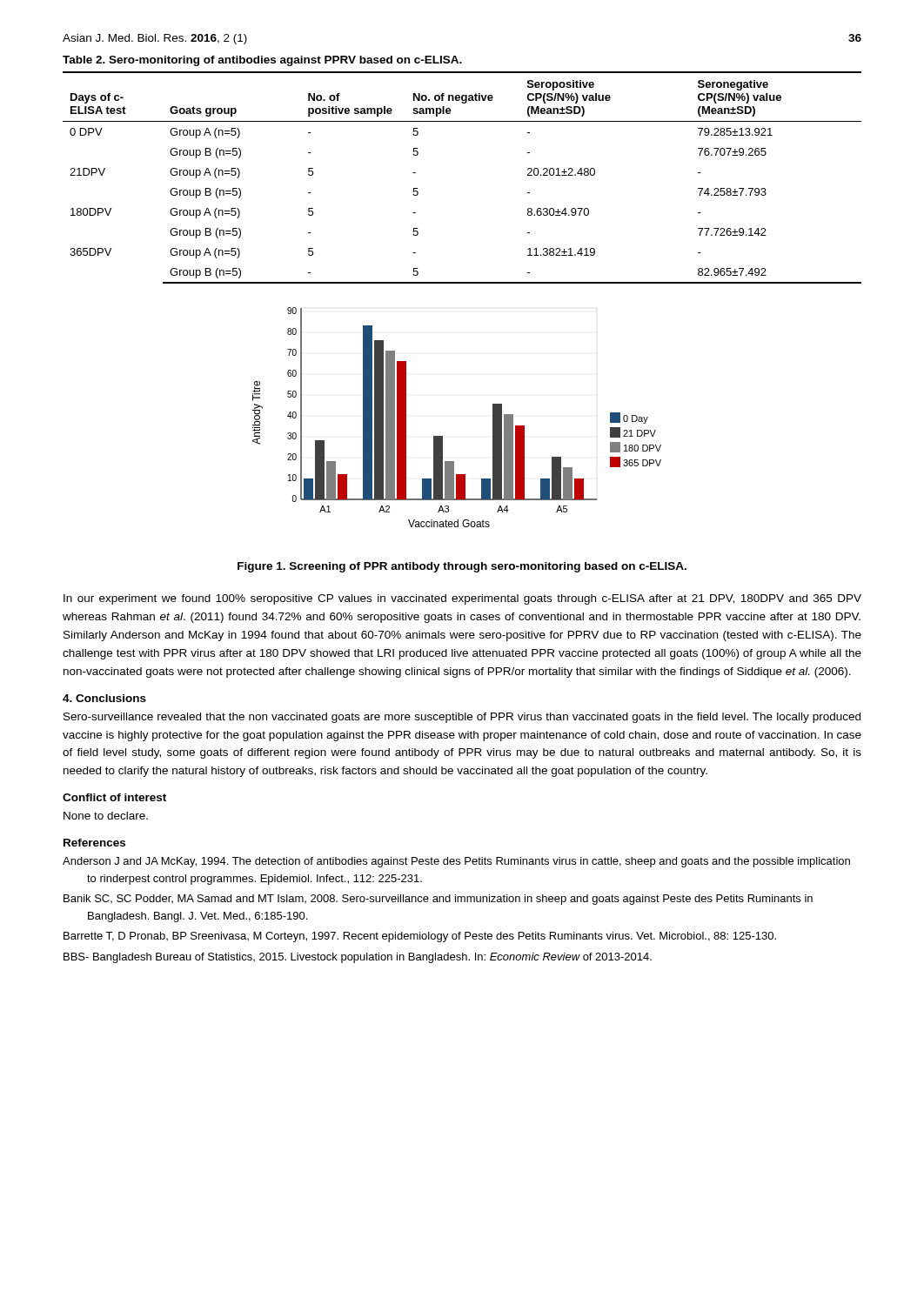Find the list item with the text "BBS- Bangladesh Bureau of Statistics, 2015."
The height and width of the screenshot is (1305, 924).
pos(358,956)
